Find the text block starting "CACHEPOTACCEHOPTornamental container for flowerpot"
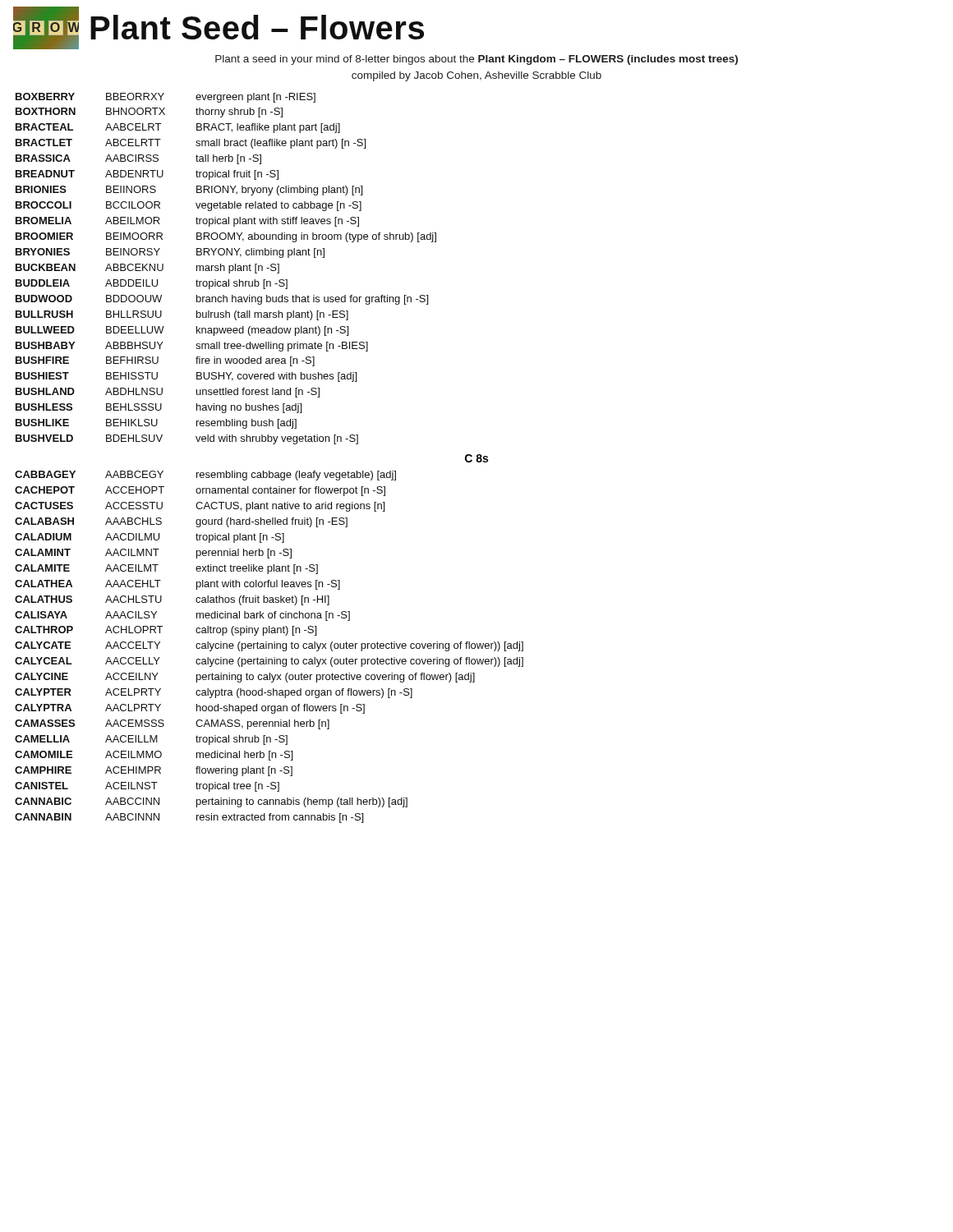This screenshot has width=953, height=1232. pyautogui.click(x=200, y=491)
